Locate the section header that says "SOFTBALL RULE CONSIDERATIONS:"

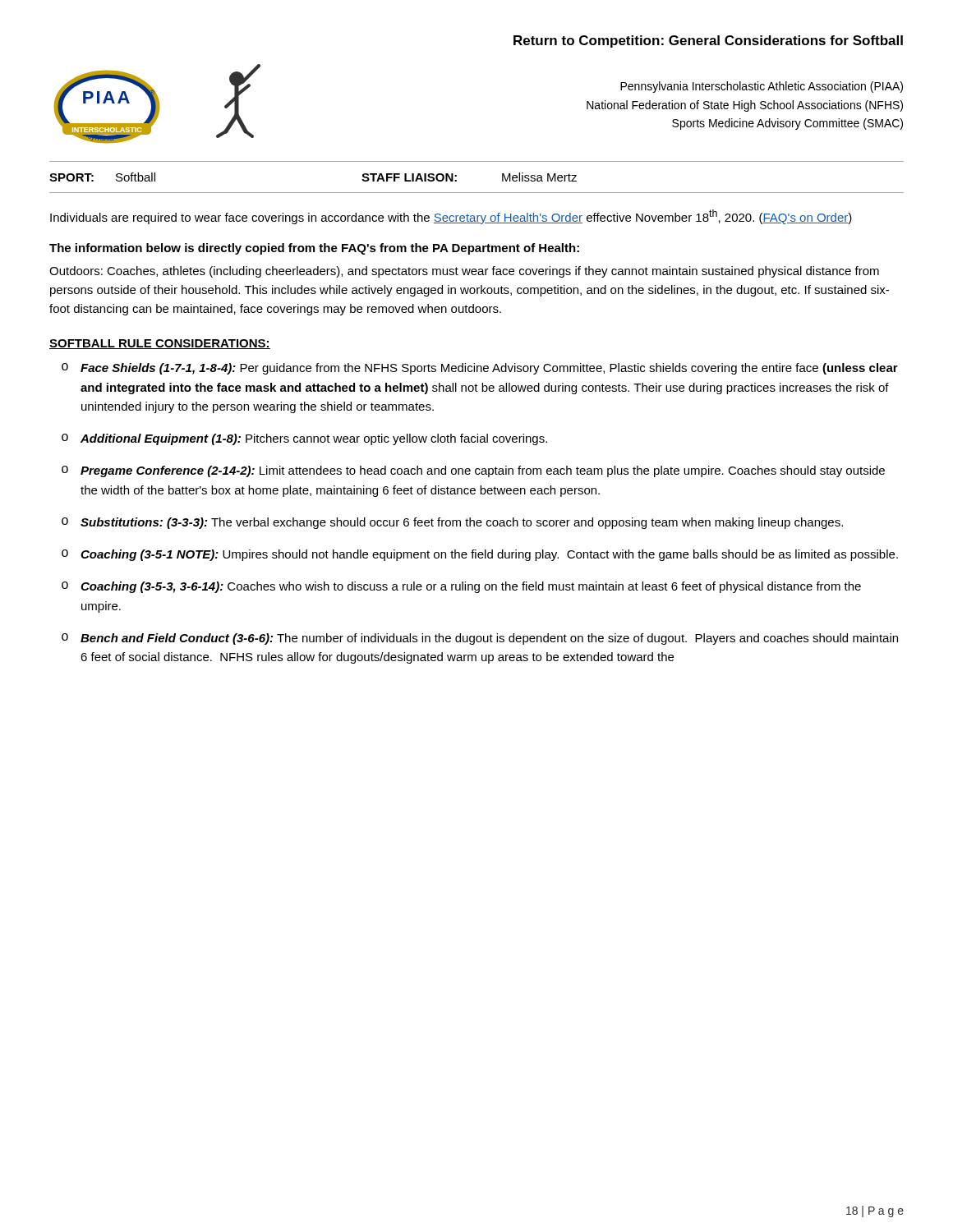160,343
